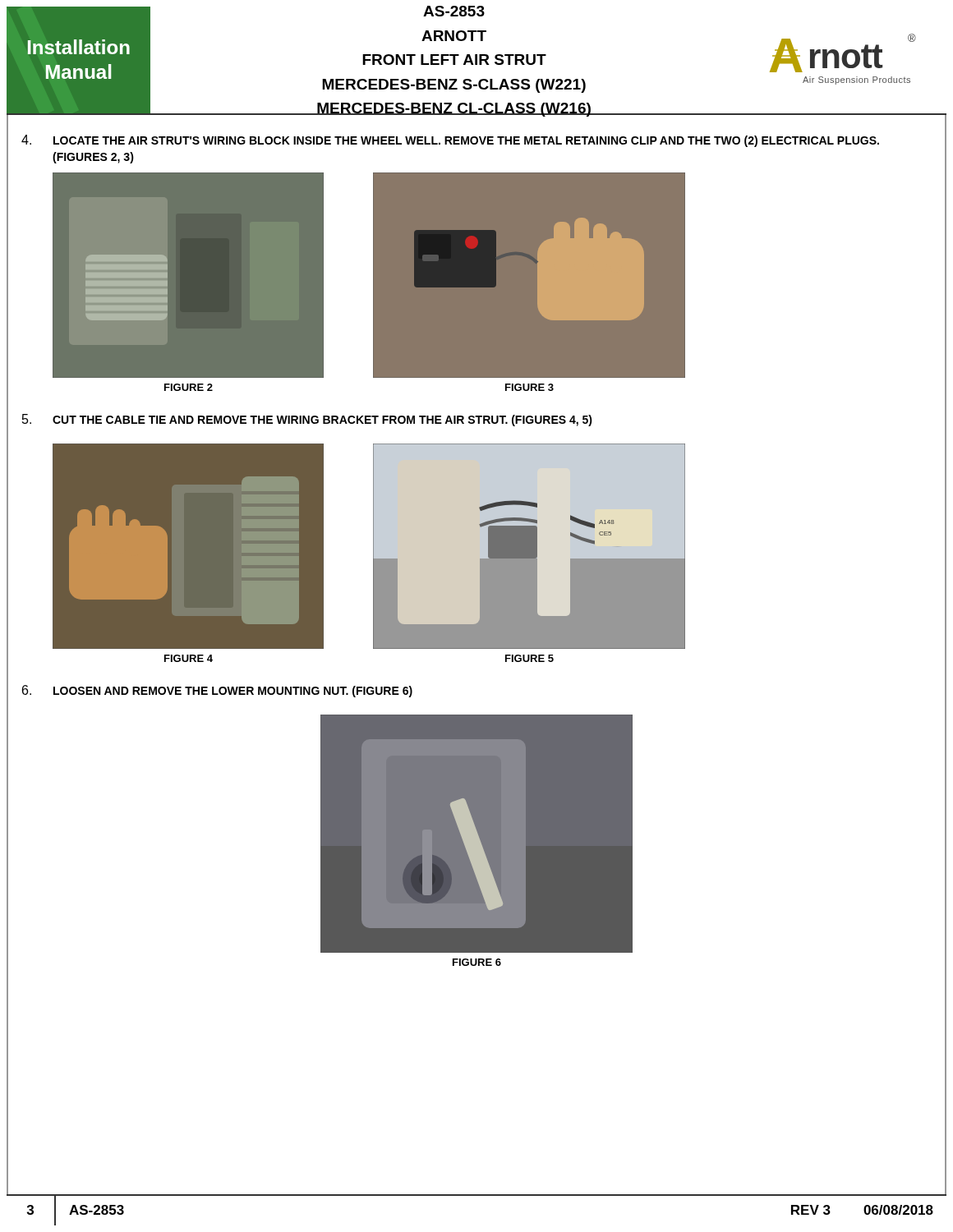
Task: Find the caption that says "FIGURE 2"
Action: (188, 387)
